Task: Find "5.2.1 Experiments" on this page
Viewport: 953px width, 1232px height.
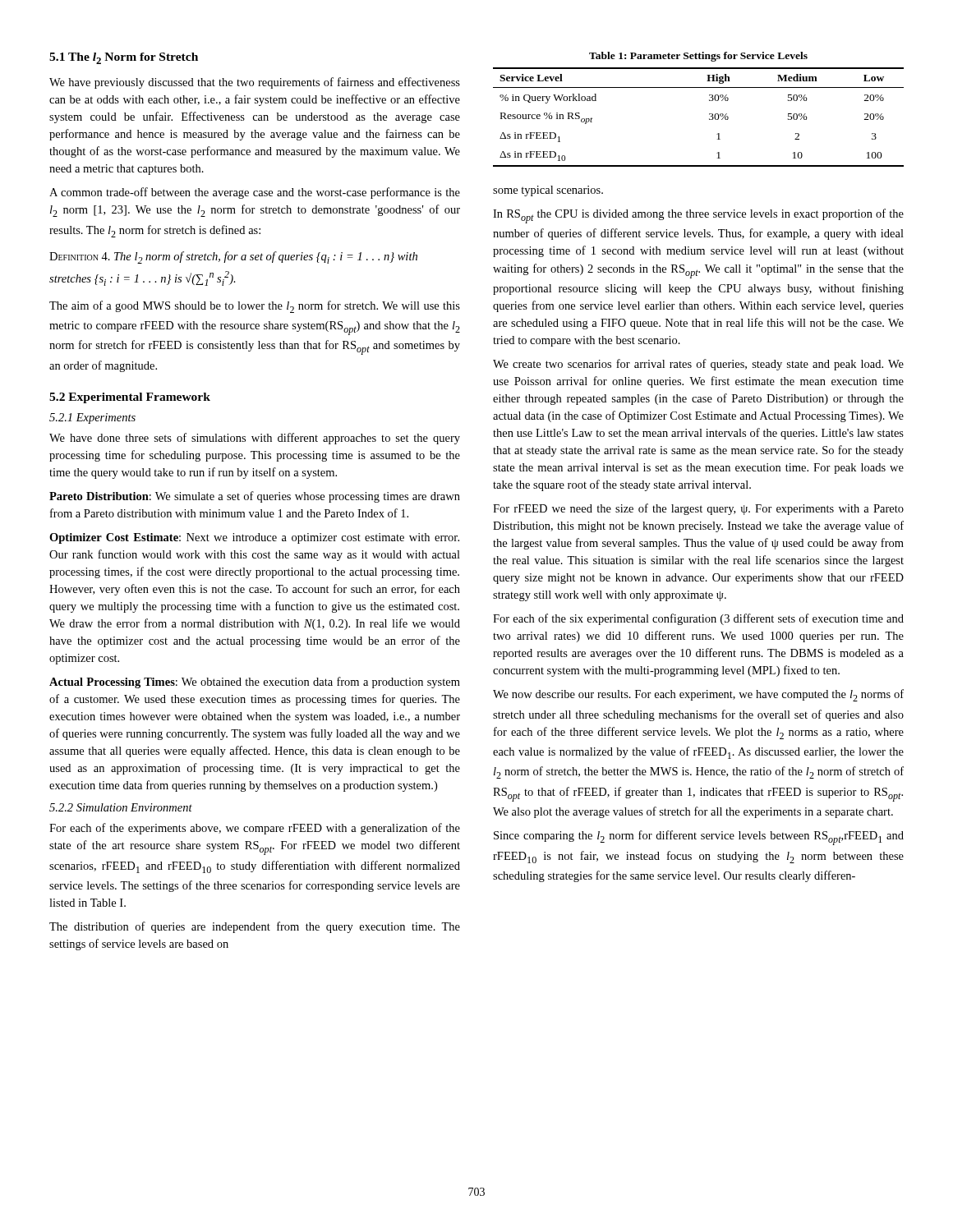Action: pyautogui.click(x=92, y=417)
